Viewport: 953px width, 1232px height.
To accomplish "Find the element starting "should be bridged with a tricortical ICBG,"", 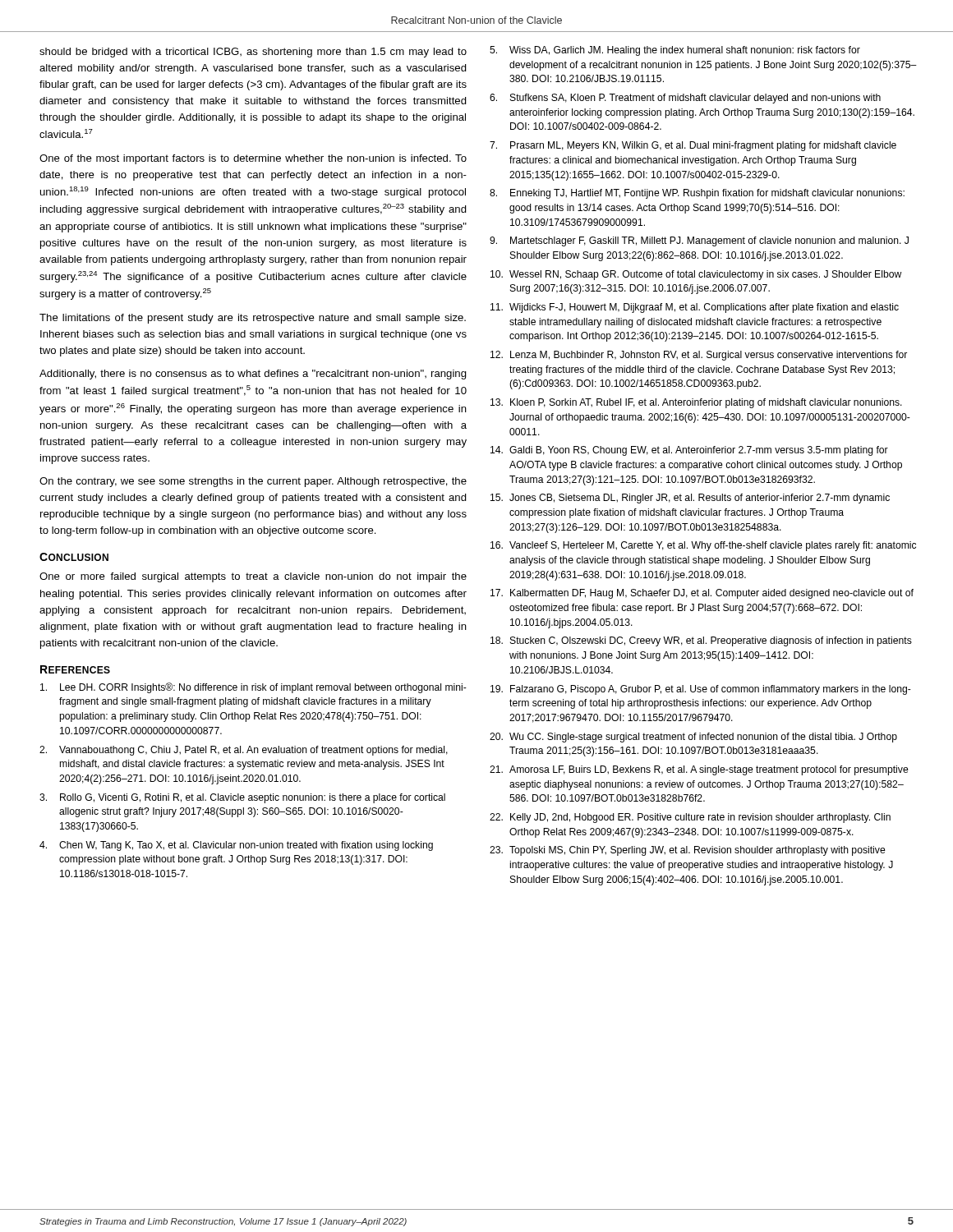I will coord(253,94).
